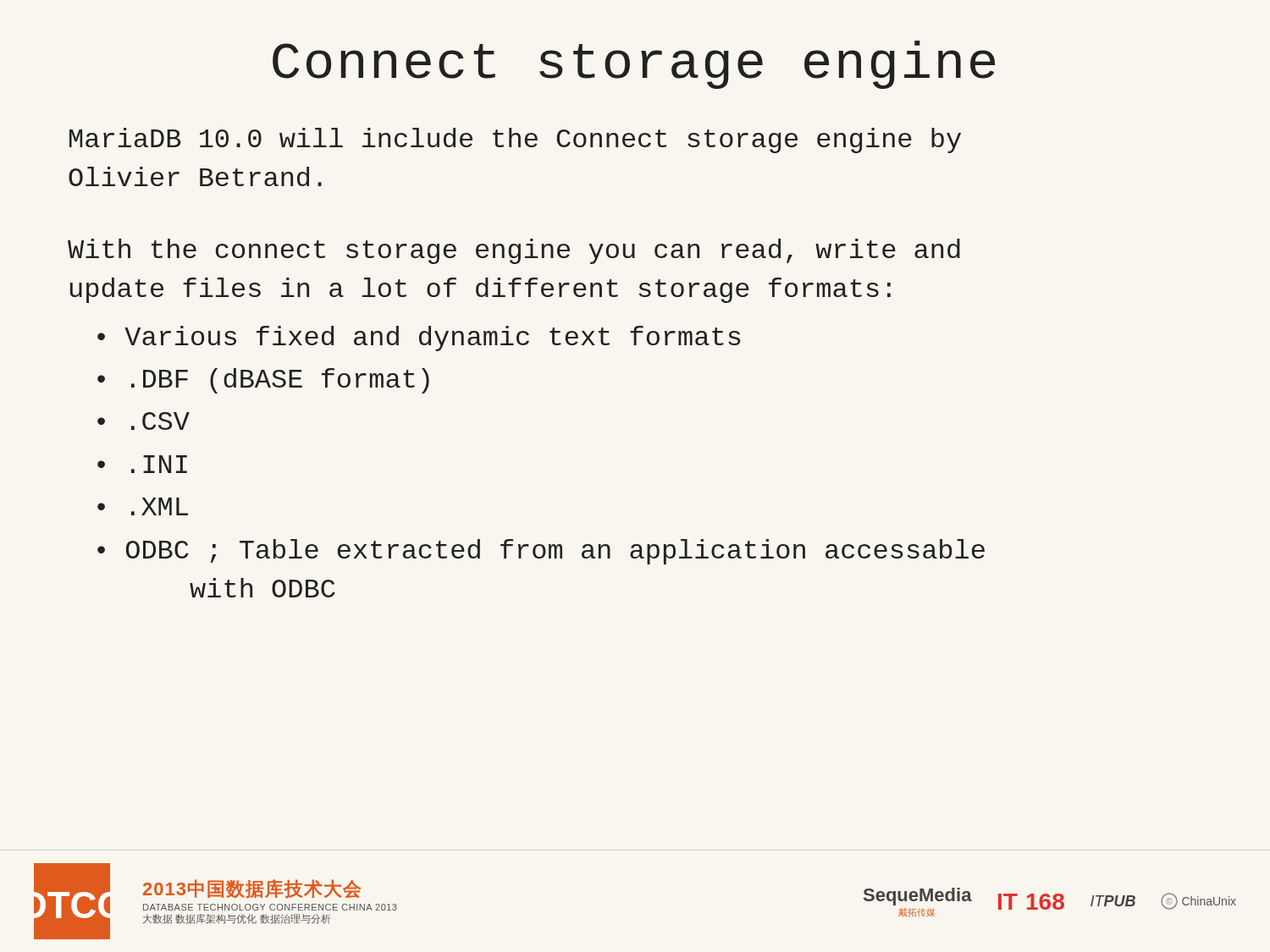Click on the text block containing "MariaDB 10.0 will include the Connect storage"

[x=515, y=140]
